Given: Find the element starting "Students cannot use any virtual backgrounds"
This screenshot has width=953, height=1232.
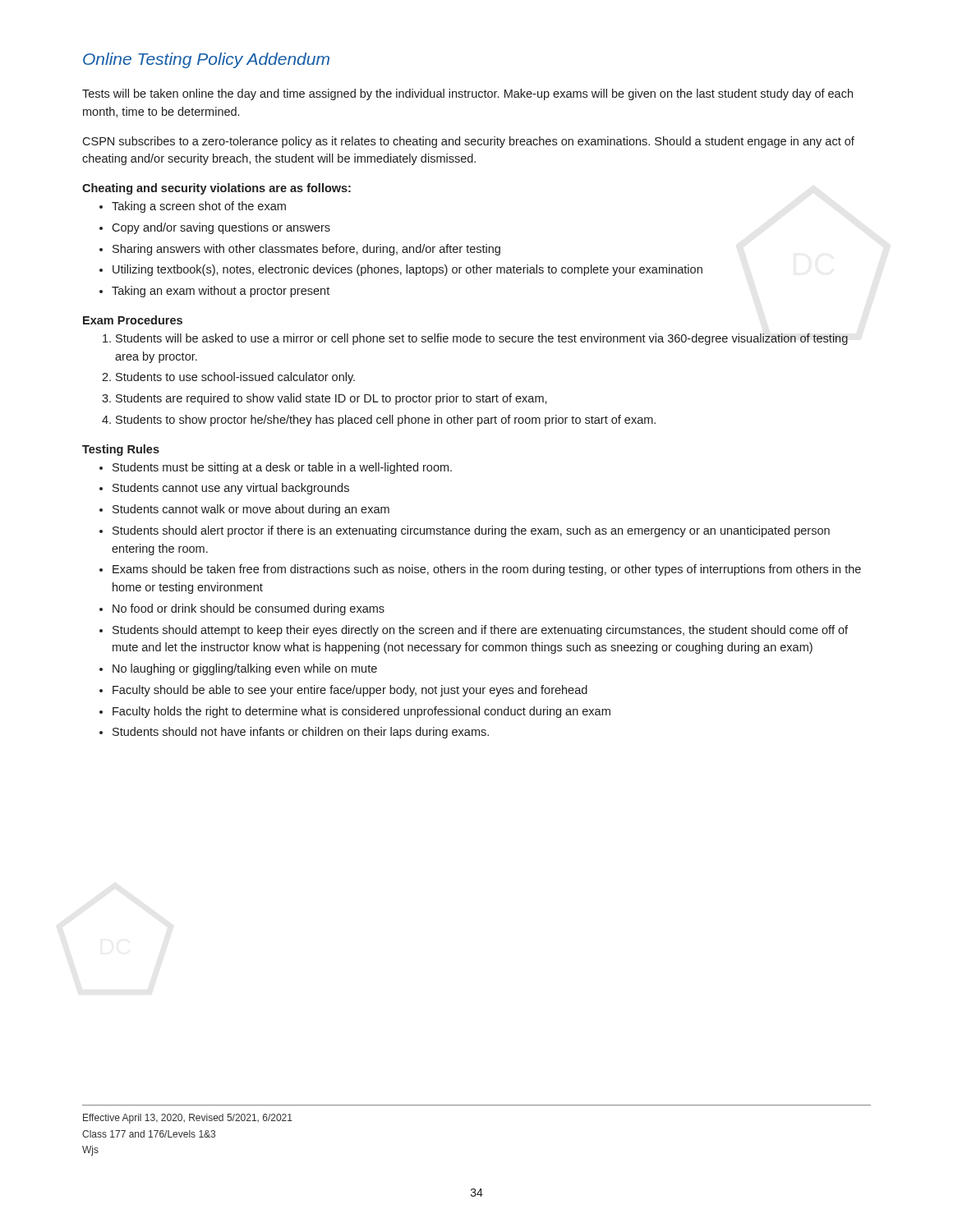Looking at the screenshot, I should tap(231, 488).
